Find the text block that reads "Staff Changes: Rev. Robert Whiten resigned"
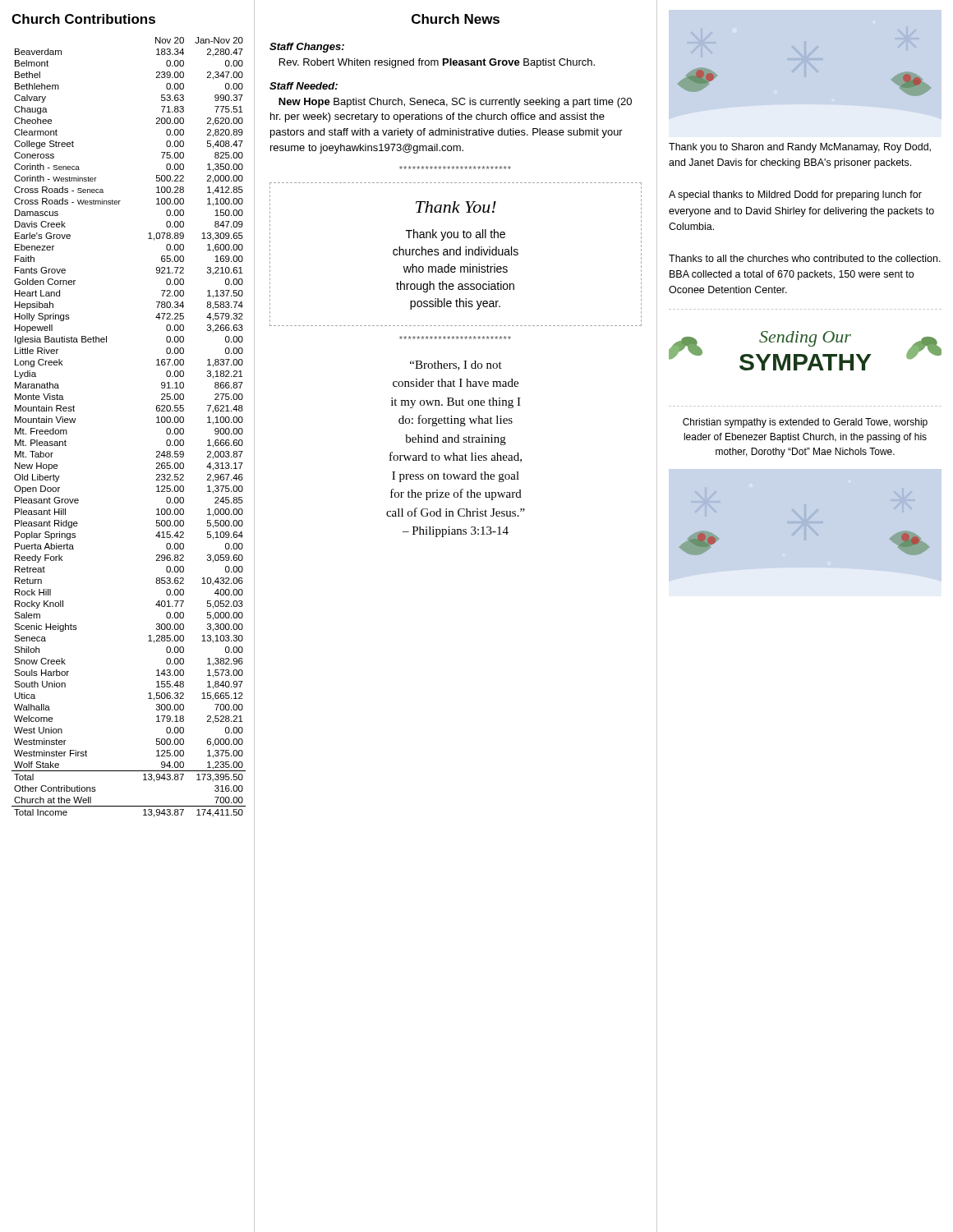The height and width of the screenshot is (1232, 953). pos(456,55)
